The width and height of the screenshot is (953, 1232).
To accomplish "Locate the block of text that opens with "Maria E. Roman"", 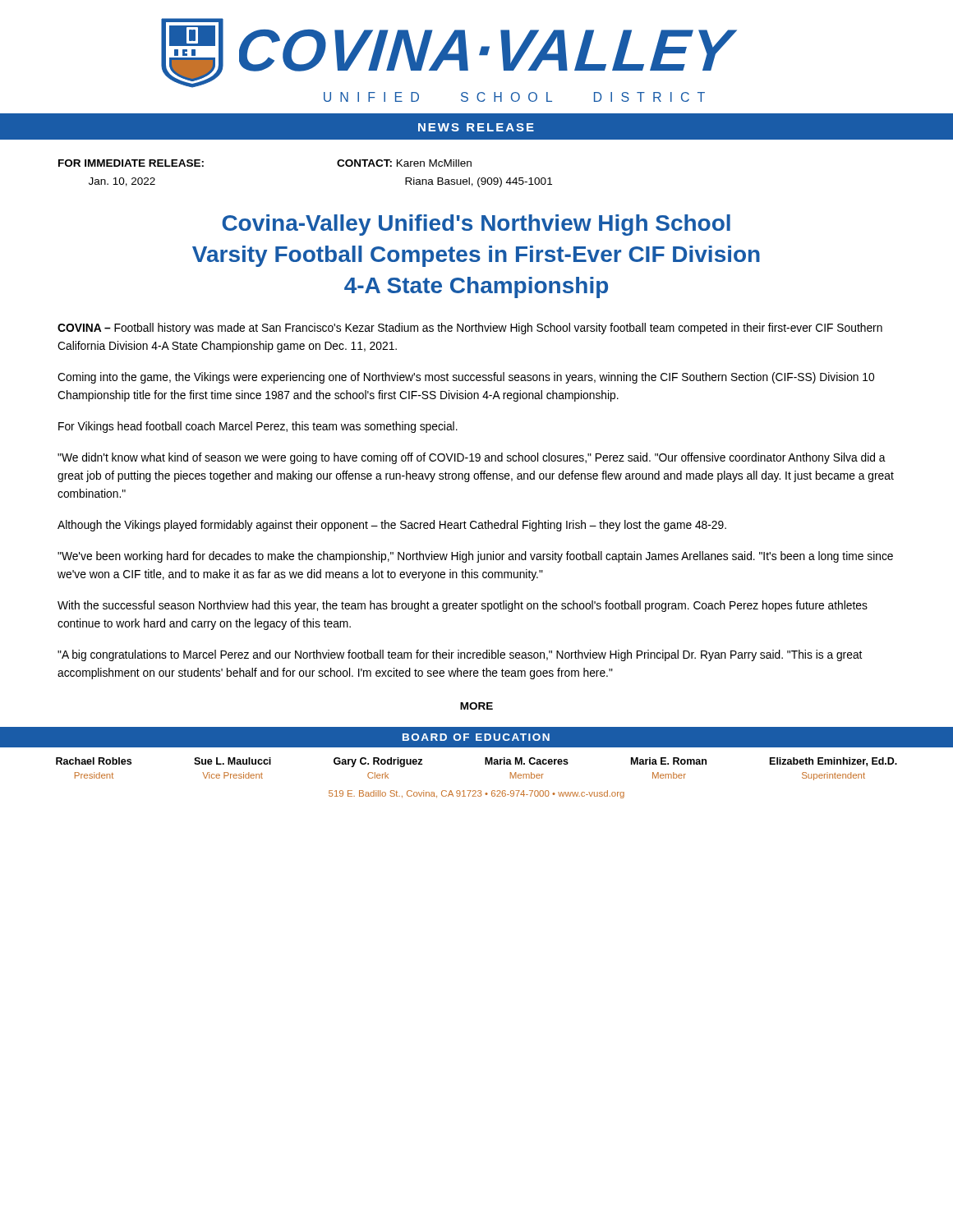I will coord(669,768).
